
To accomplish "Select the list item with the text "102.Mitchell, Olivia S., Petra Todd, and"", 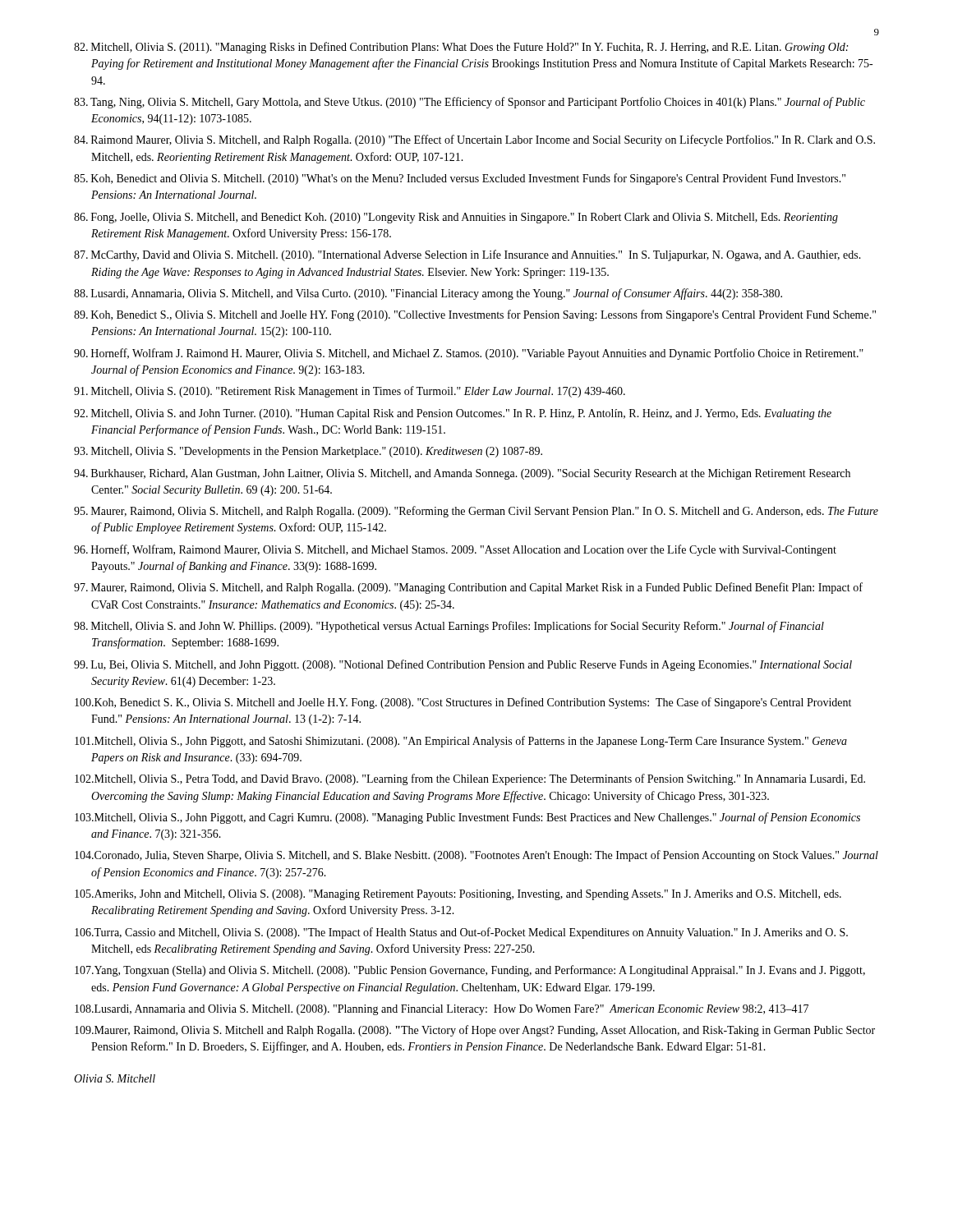I will (470, 788).
